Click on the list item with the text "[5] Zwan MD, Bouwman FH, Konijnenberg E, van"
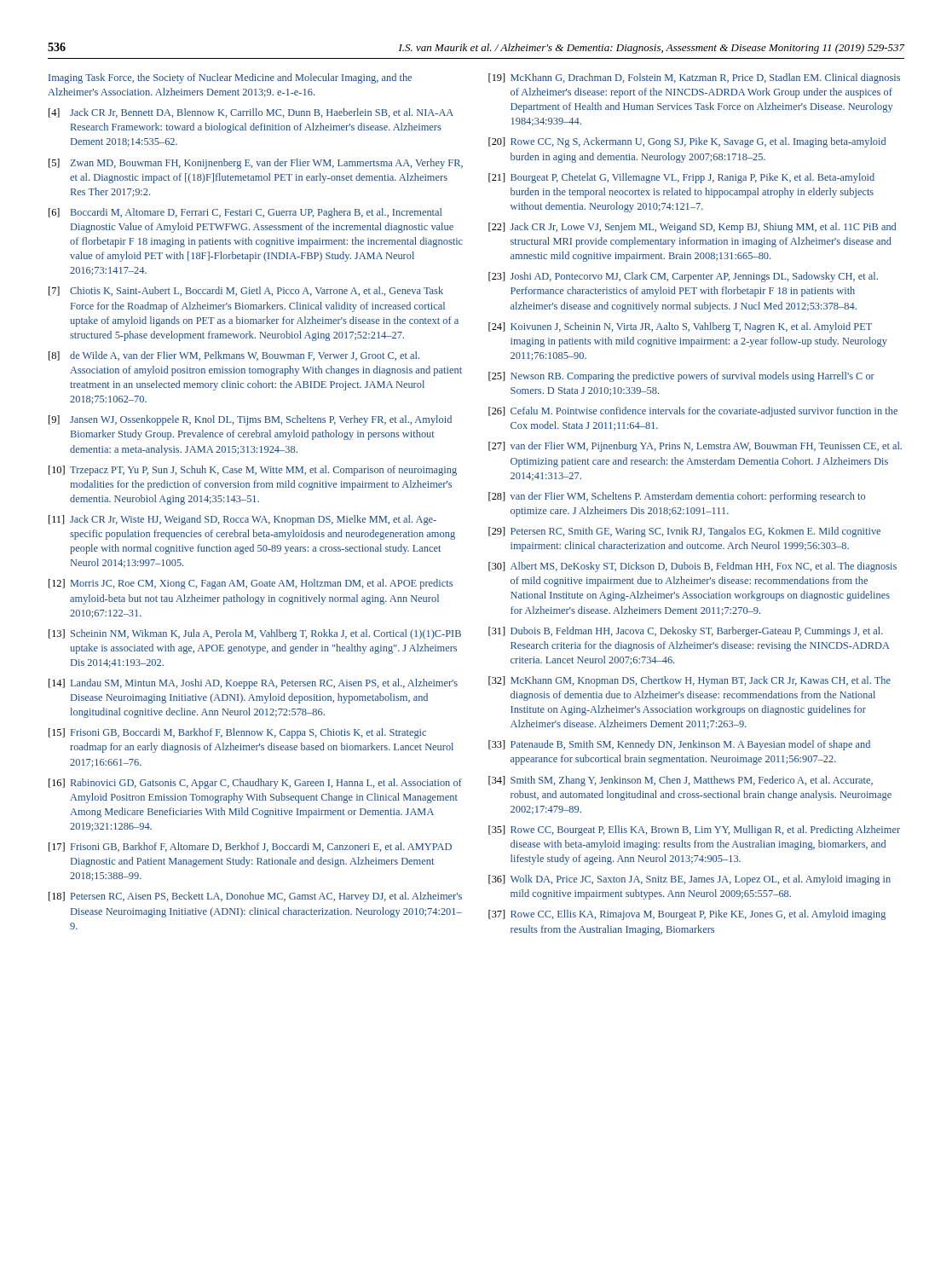Image resolution: width=952 pixels, height=1279 pixels. tap(256, 178)
